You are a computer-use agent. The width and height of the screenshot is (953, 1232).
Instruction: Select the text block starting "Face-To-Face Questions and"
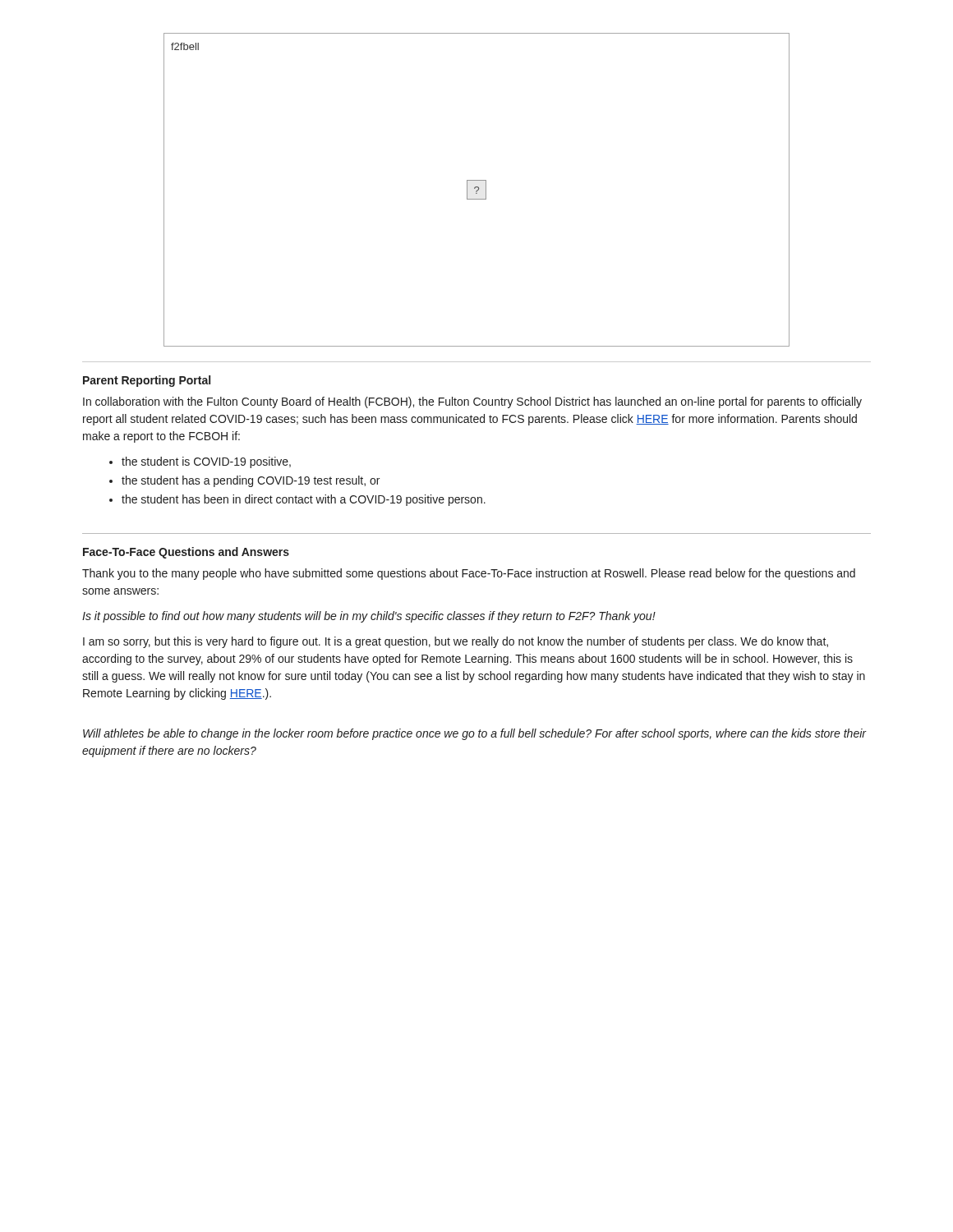point(186,552)
